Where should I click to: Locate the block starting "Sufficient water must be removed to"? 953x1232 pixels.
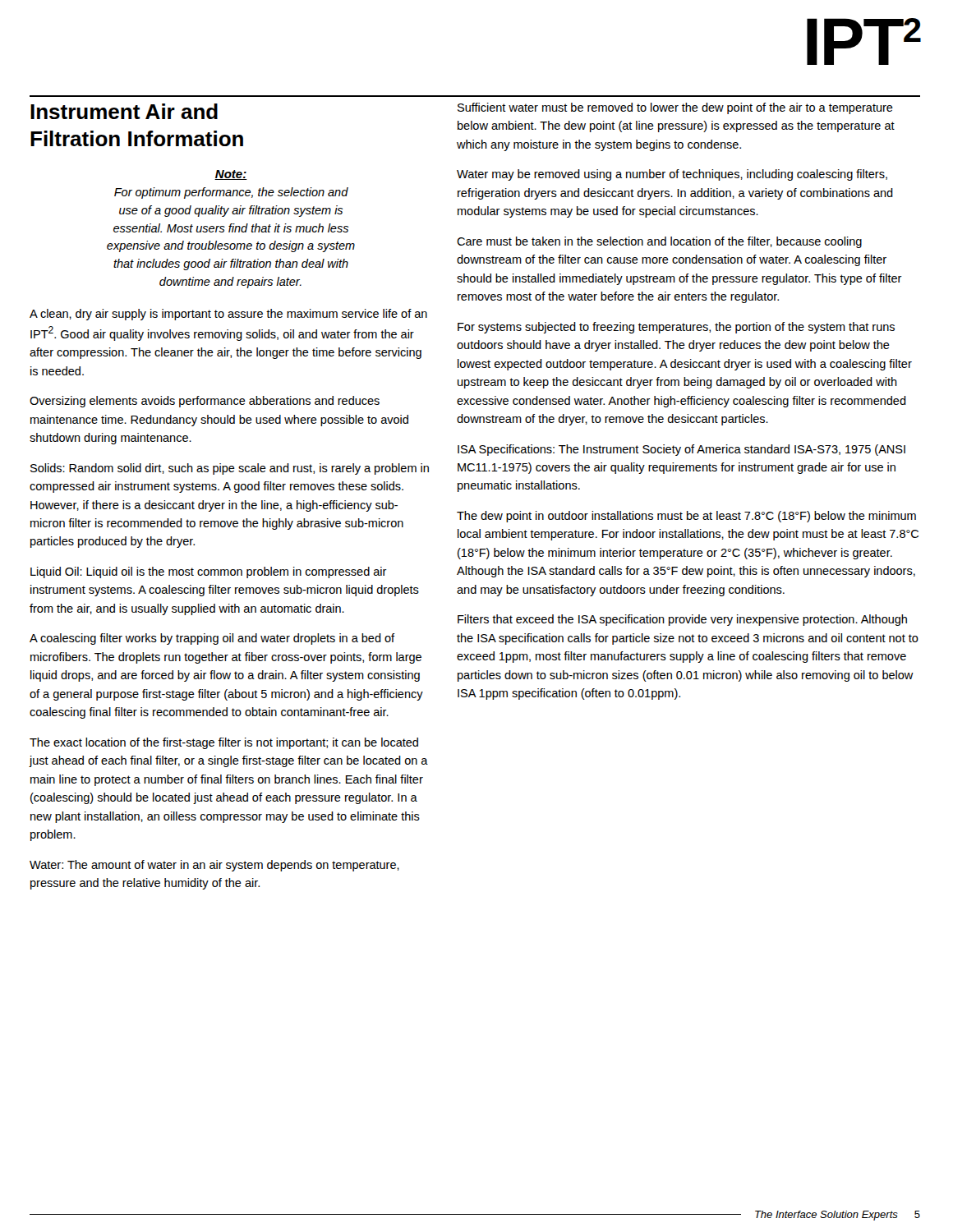click(x=676, y=126)
